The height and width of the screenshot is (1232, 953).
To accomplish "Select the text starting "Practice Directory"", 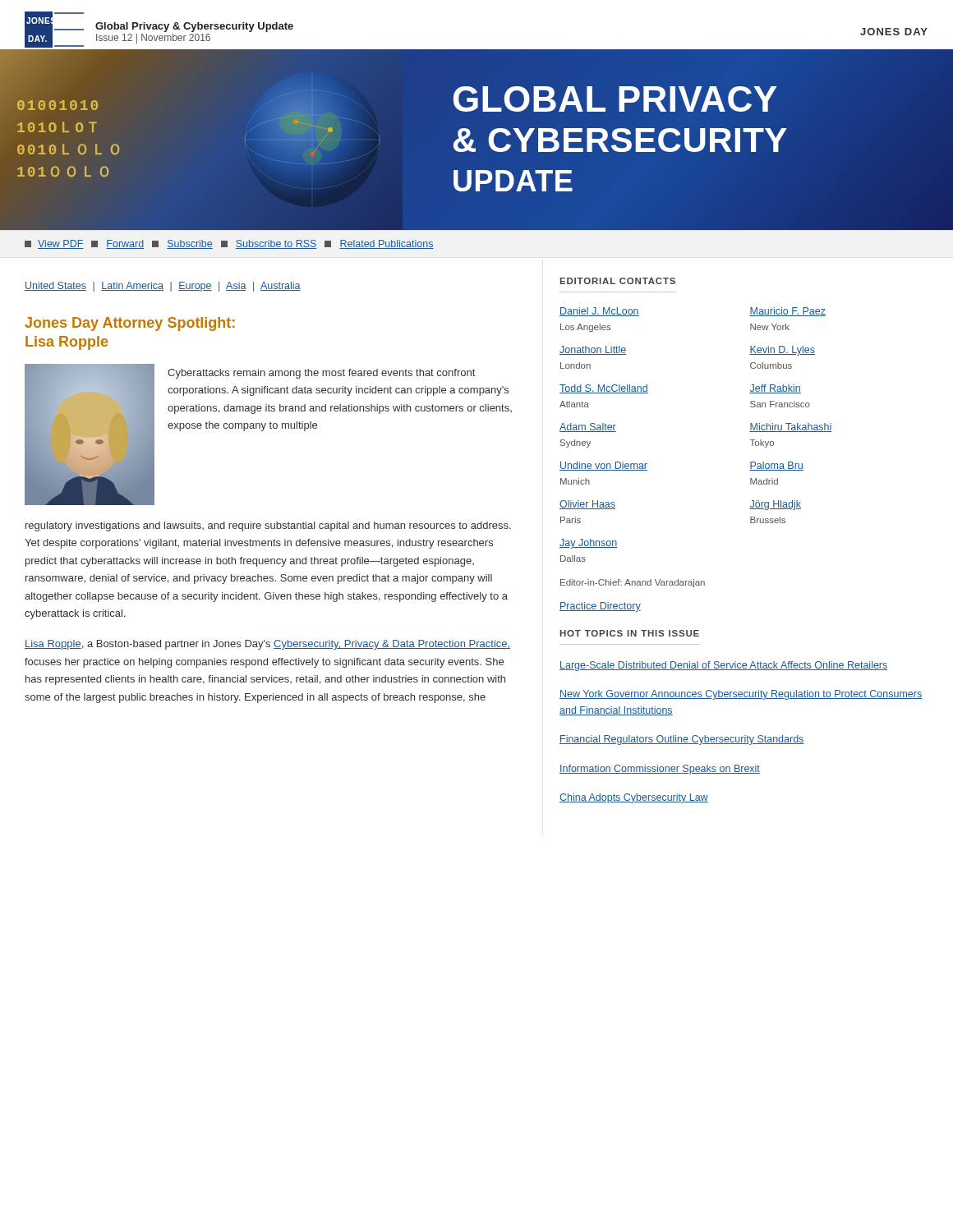I will [x=600, y=606].
